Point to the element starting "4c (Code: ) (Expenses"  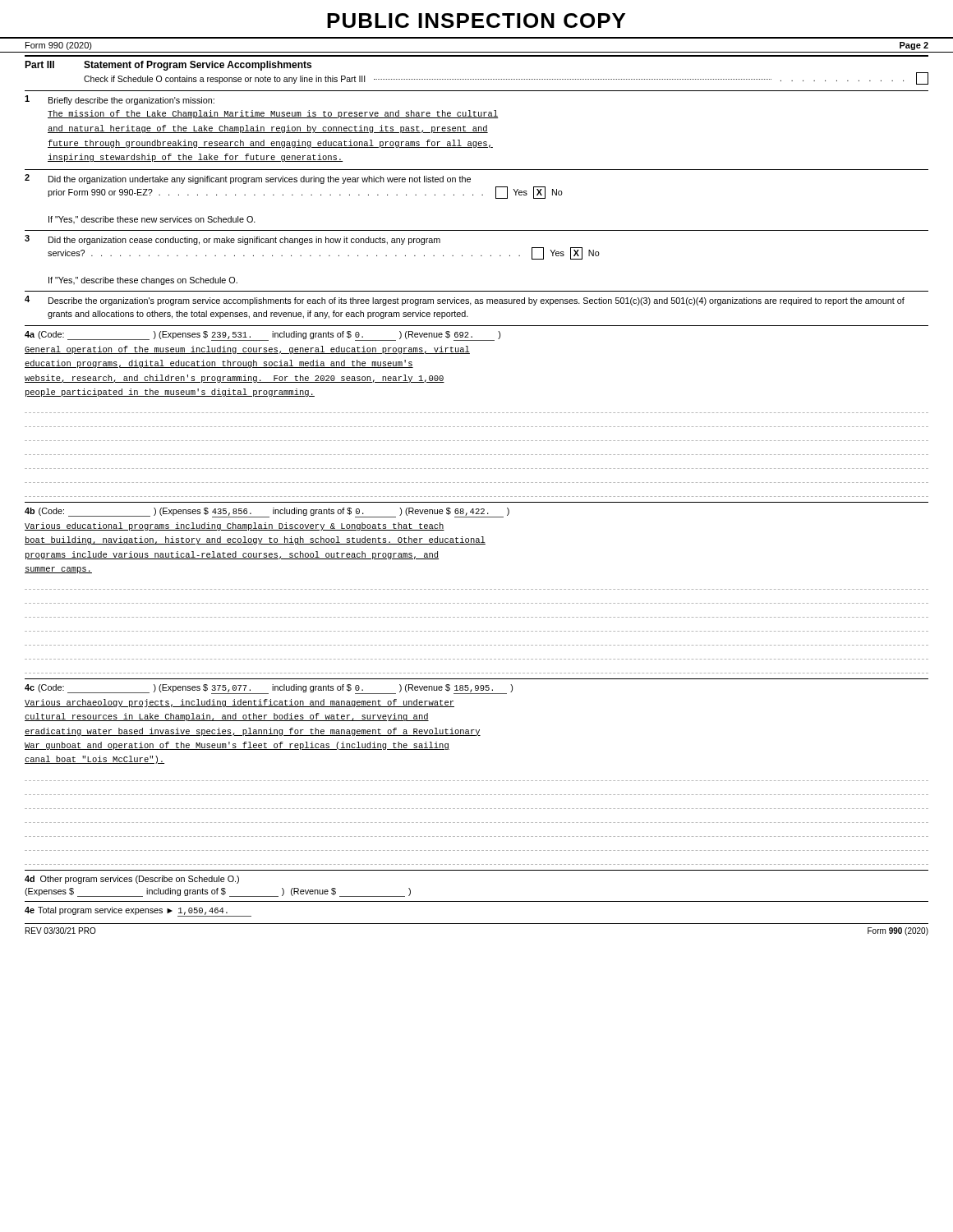pyautogui.click(x=476, y=774)
